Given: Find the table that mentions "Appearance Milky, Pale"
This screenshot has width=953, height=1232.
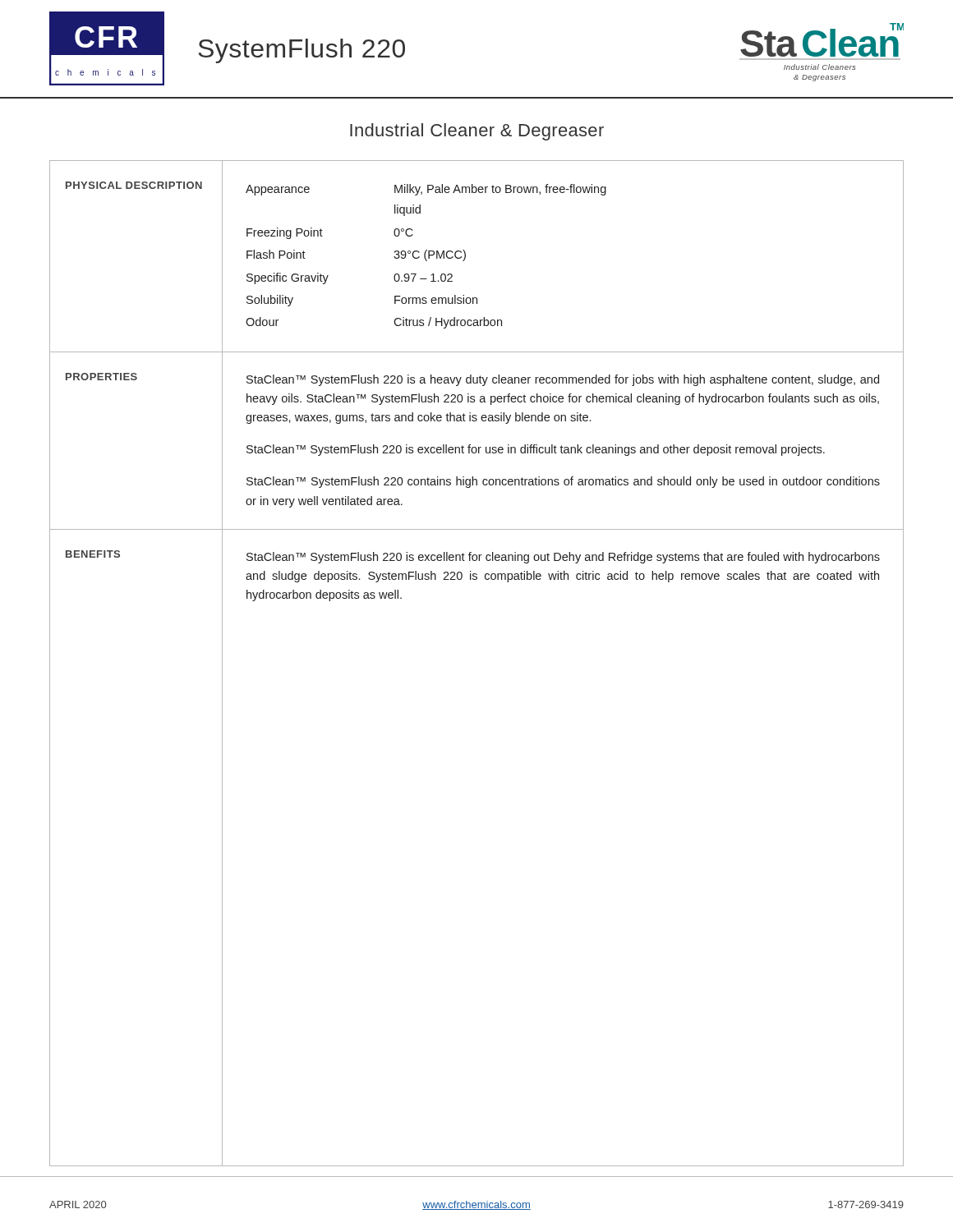Looking at the screenshot, I should click(x=563, y=256).
